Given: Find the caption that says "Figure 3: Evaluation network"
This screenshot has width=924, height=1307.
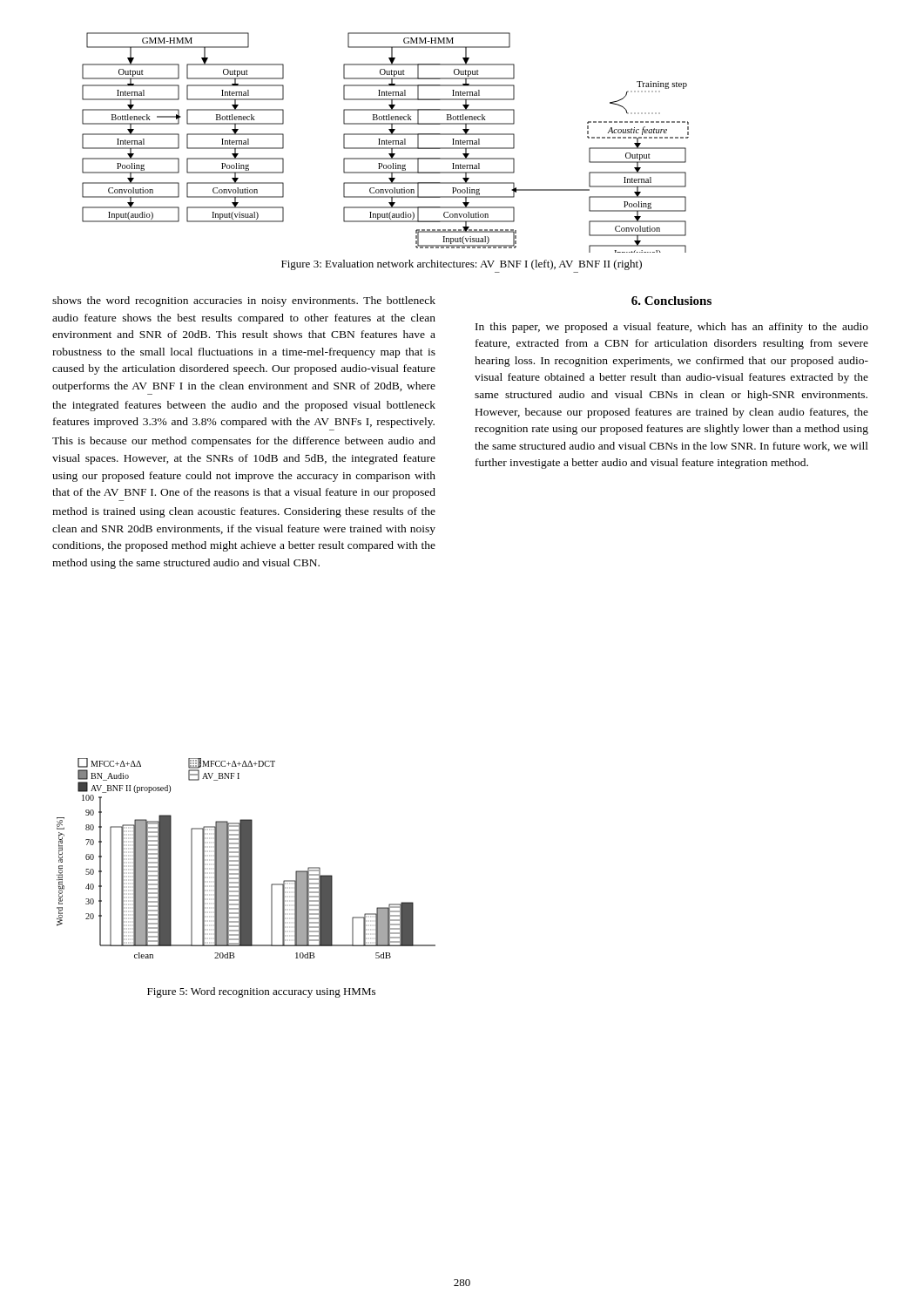Looking at the screenshot, I should [x=462, y=265].
